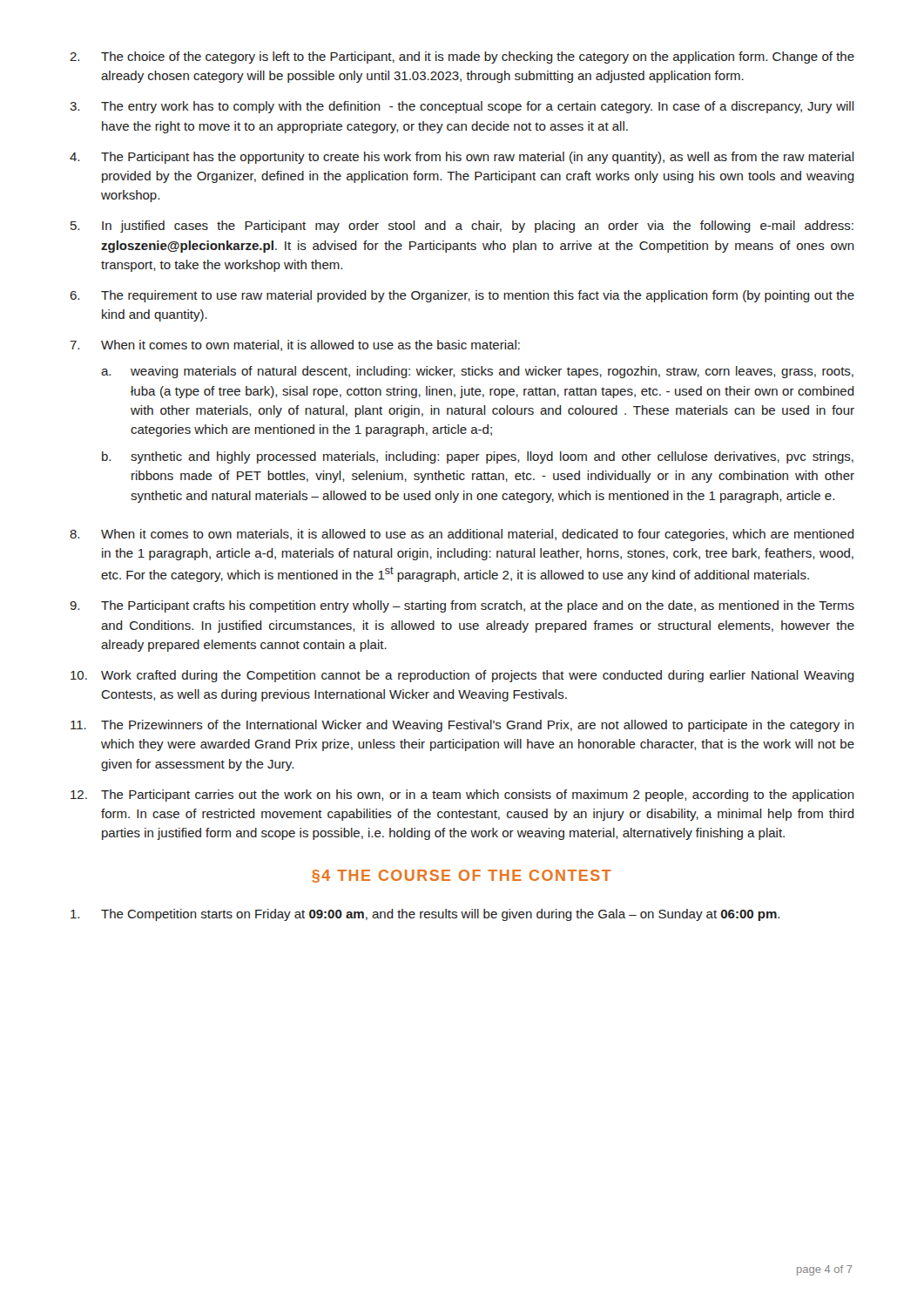This screenshot has width=924, height=1307.
Task: Find the list item that says "a. weaving materials of natural"
Action: click(478, 401)
